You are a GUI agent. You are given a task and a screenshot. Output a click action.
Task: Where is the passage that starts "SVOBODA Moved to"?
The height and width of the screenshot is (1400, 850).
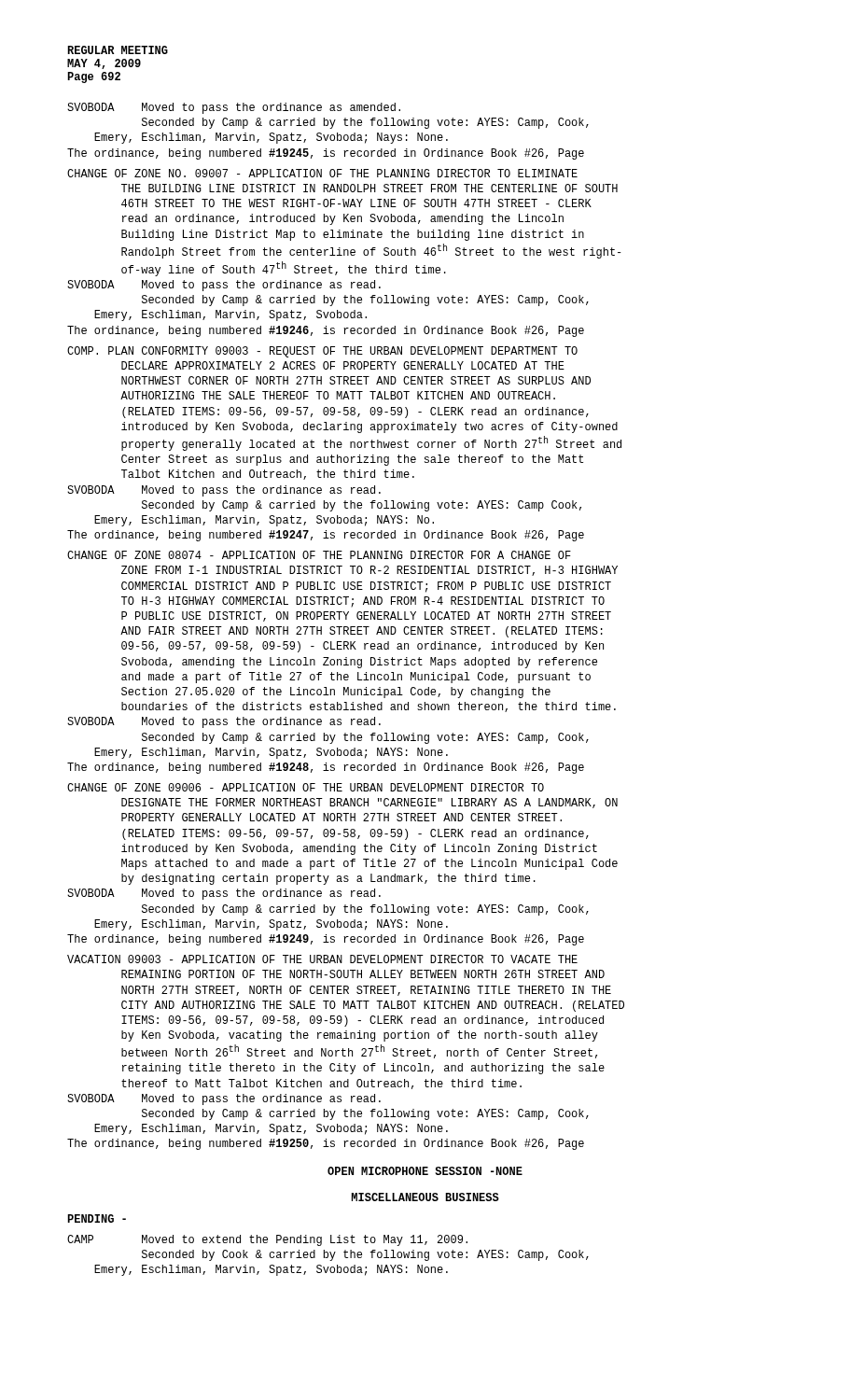tap(329, 131)
